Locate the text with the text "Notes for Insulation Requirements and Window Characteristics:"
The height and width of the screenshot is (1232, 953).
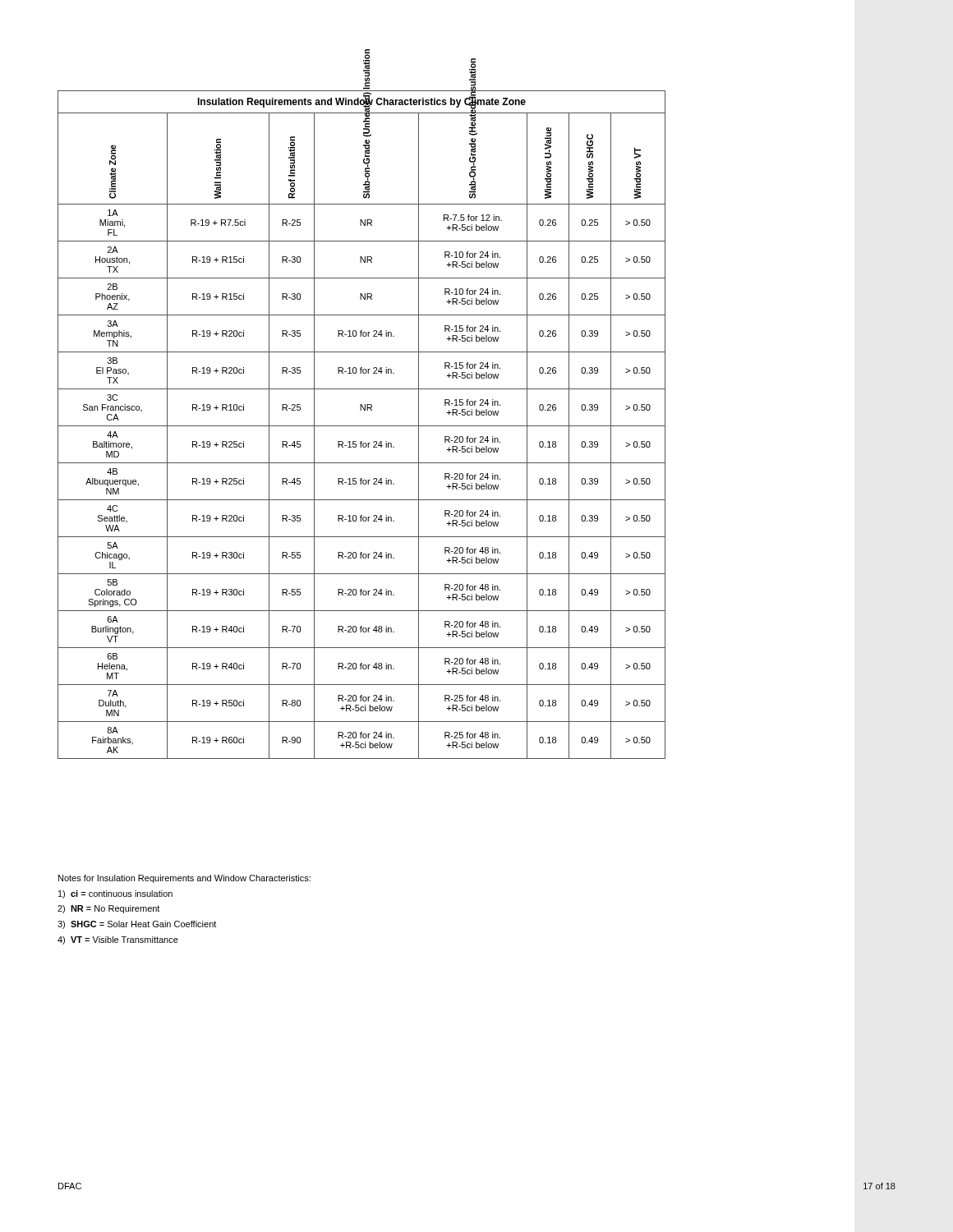click(x=184, y=878)
